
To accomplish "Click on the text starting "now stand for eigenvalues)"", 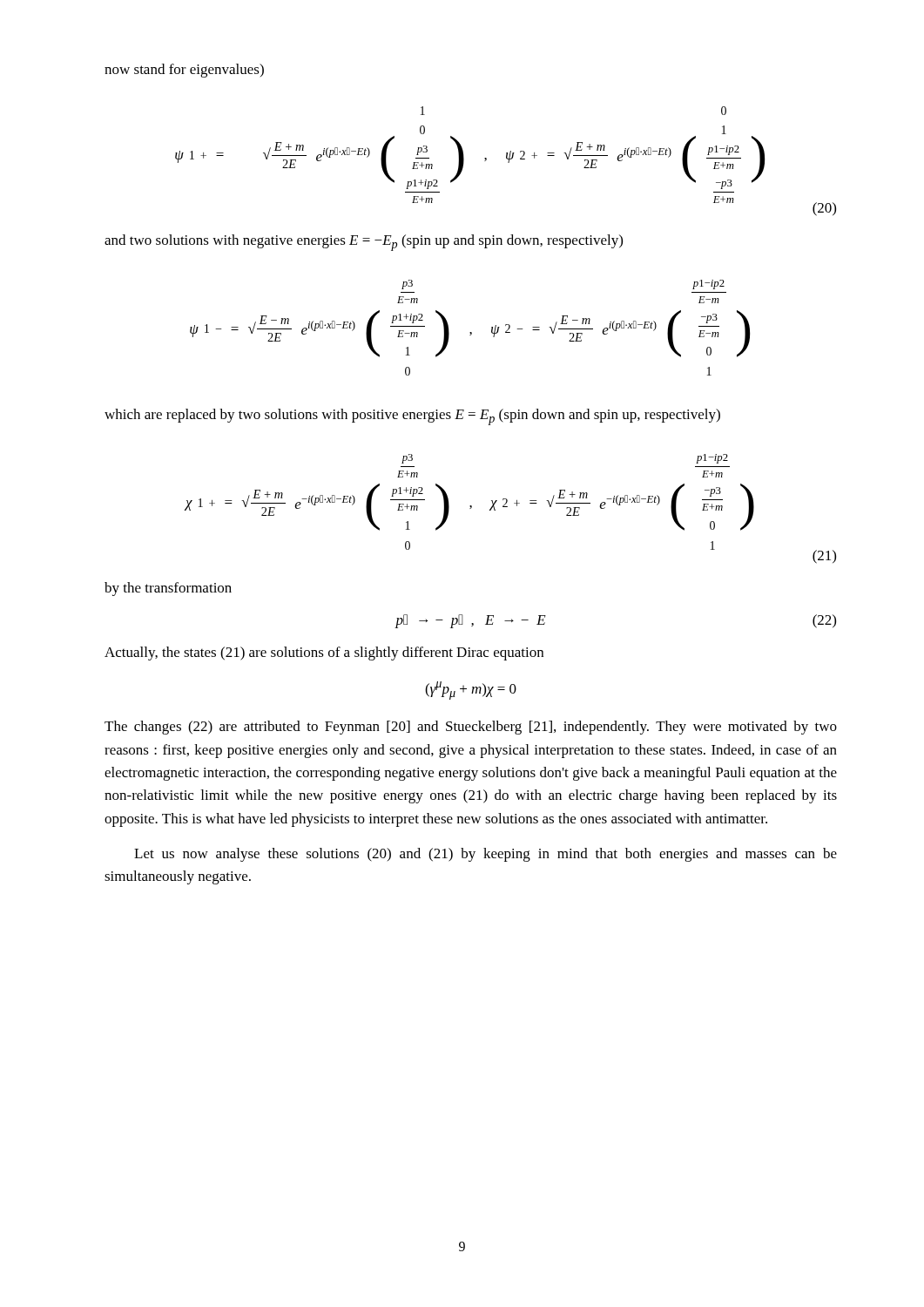I will point(184,69).
